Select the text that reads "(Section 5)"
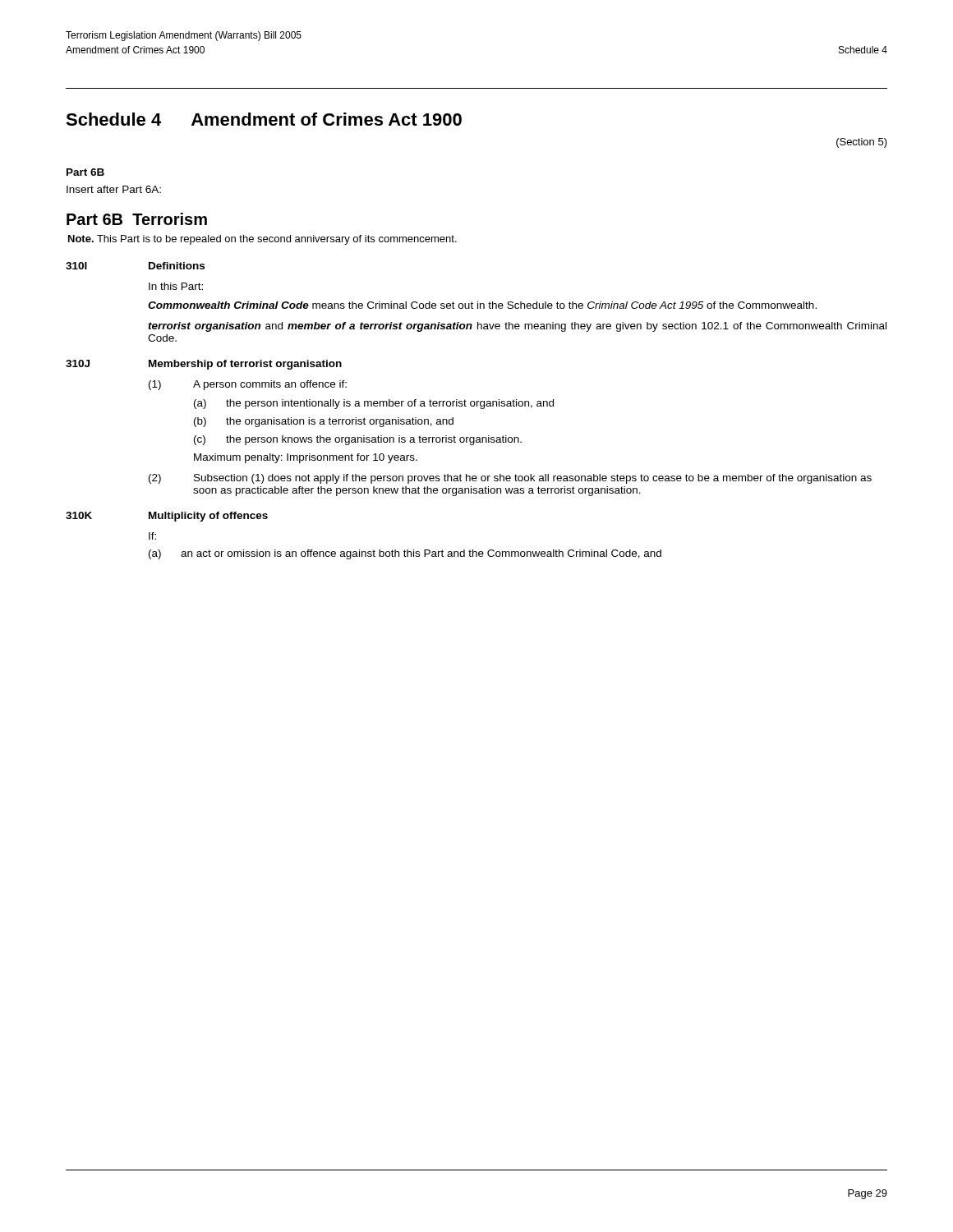The width and height of the screenshot is (953, 1232). coord(861,142)
